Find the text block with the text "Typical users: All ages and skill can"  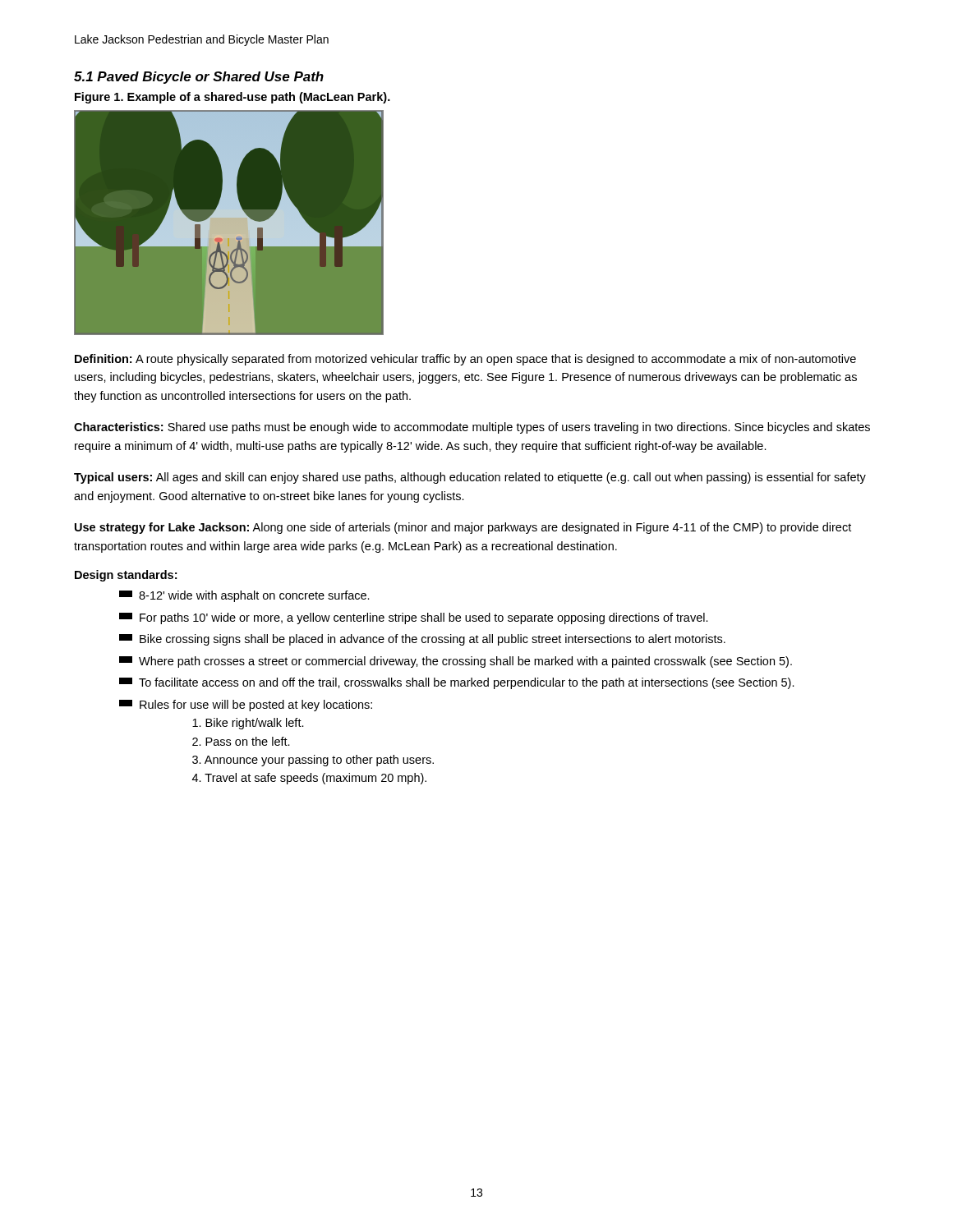[x=470, y=487]
